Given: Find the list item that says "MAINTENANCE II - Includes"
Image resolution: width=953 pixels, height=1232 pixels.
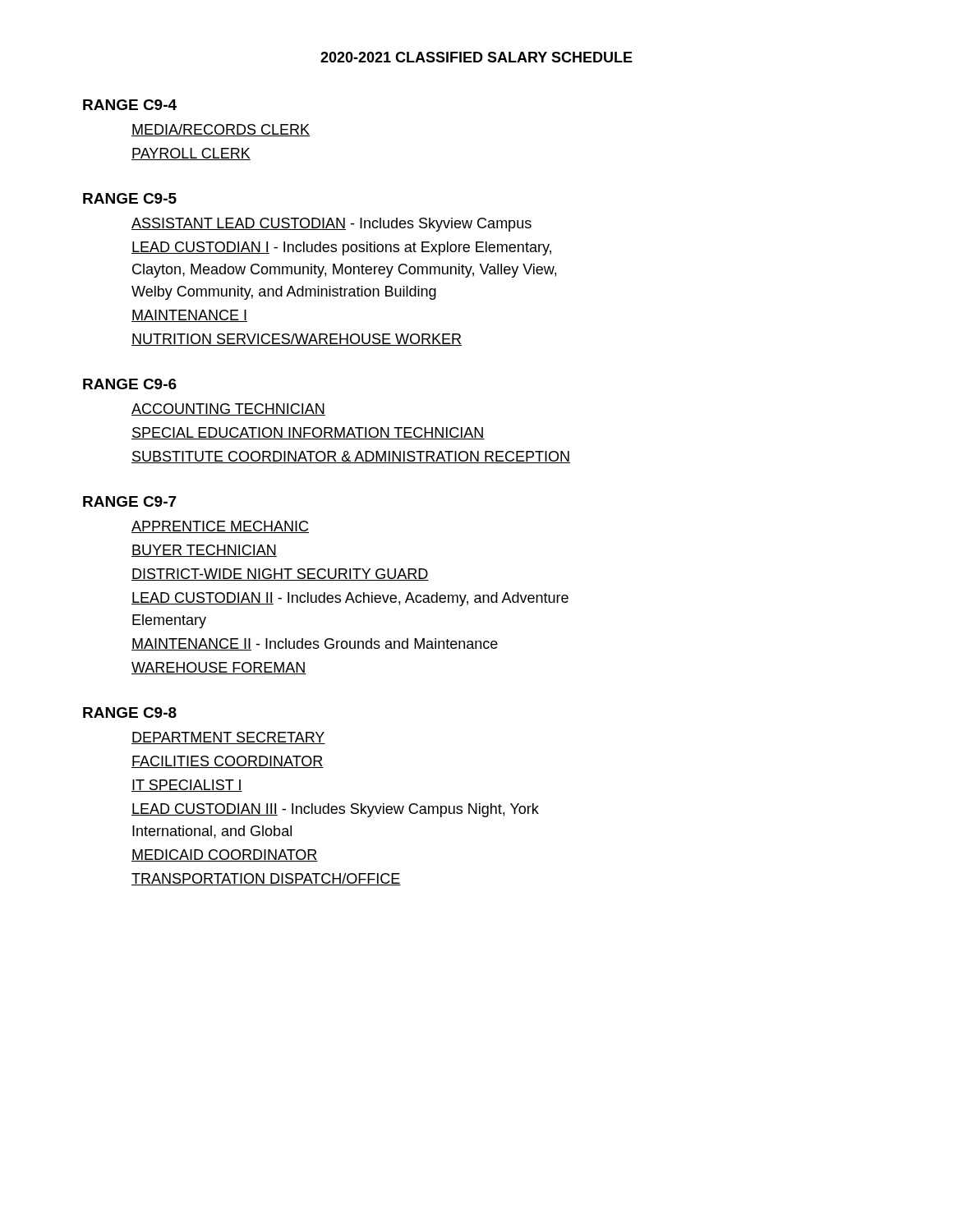Looking at the screenshot, I should tap(315, 644).
